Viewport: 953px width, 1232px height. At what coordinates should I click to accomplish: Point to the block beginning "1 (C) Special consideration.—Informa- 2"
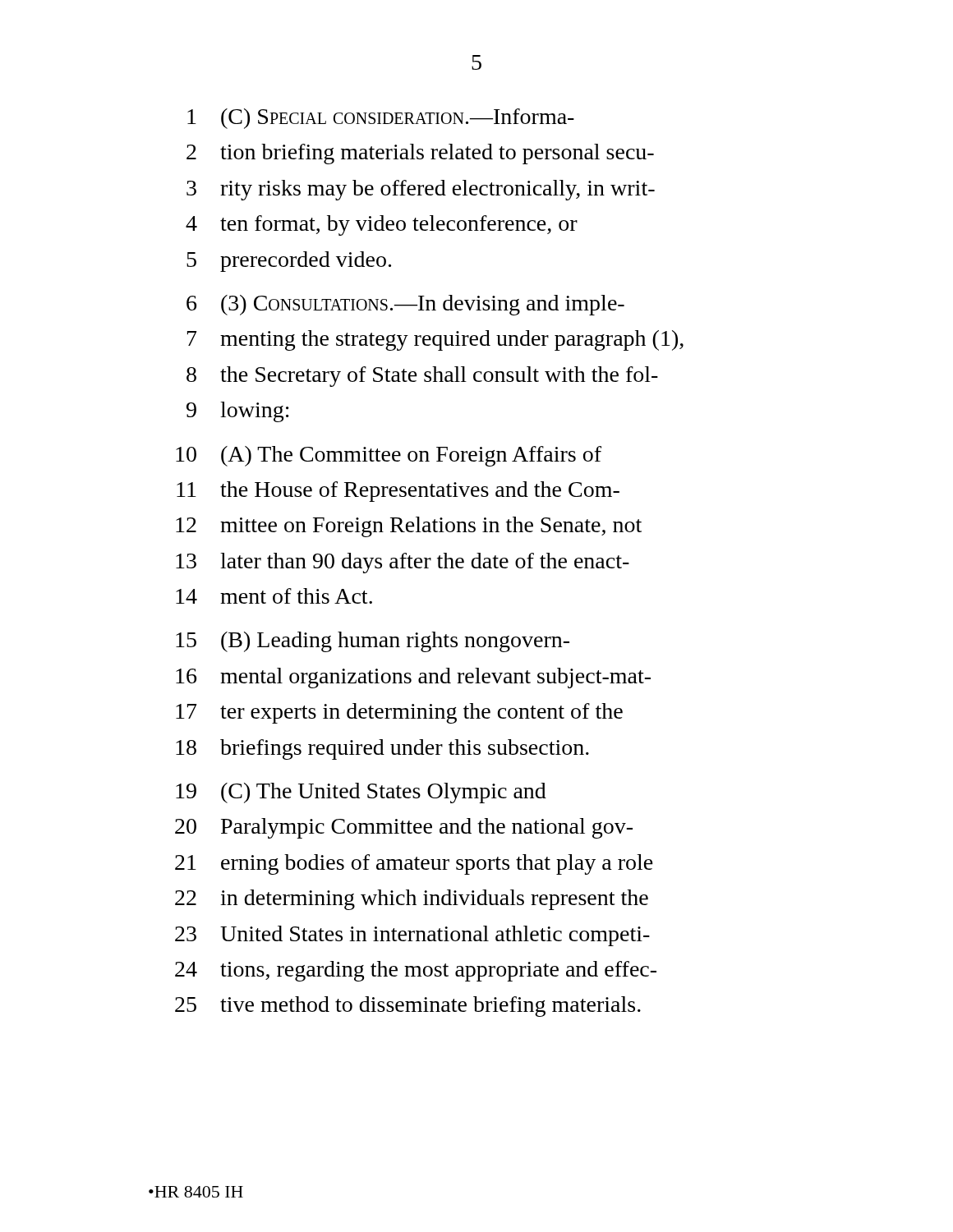pyautogui.click(x=501, y=188)
